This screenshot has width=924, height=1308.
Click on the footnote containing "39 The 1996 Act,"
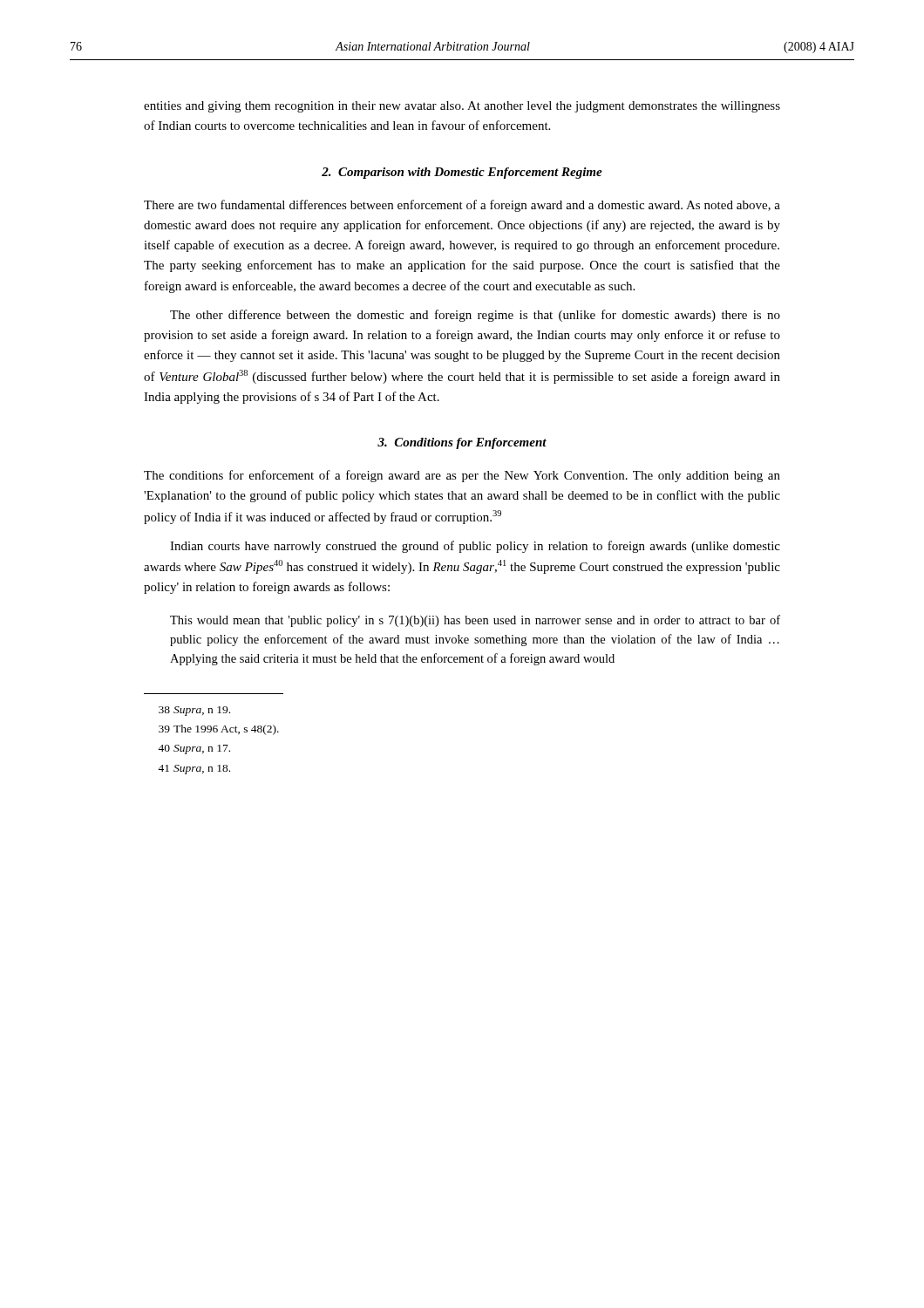(x=219, y=730)
